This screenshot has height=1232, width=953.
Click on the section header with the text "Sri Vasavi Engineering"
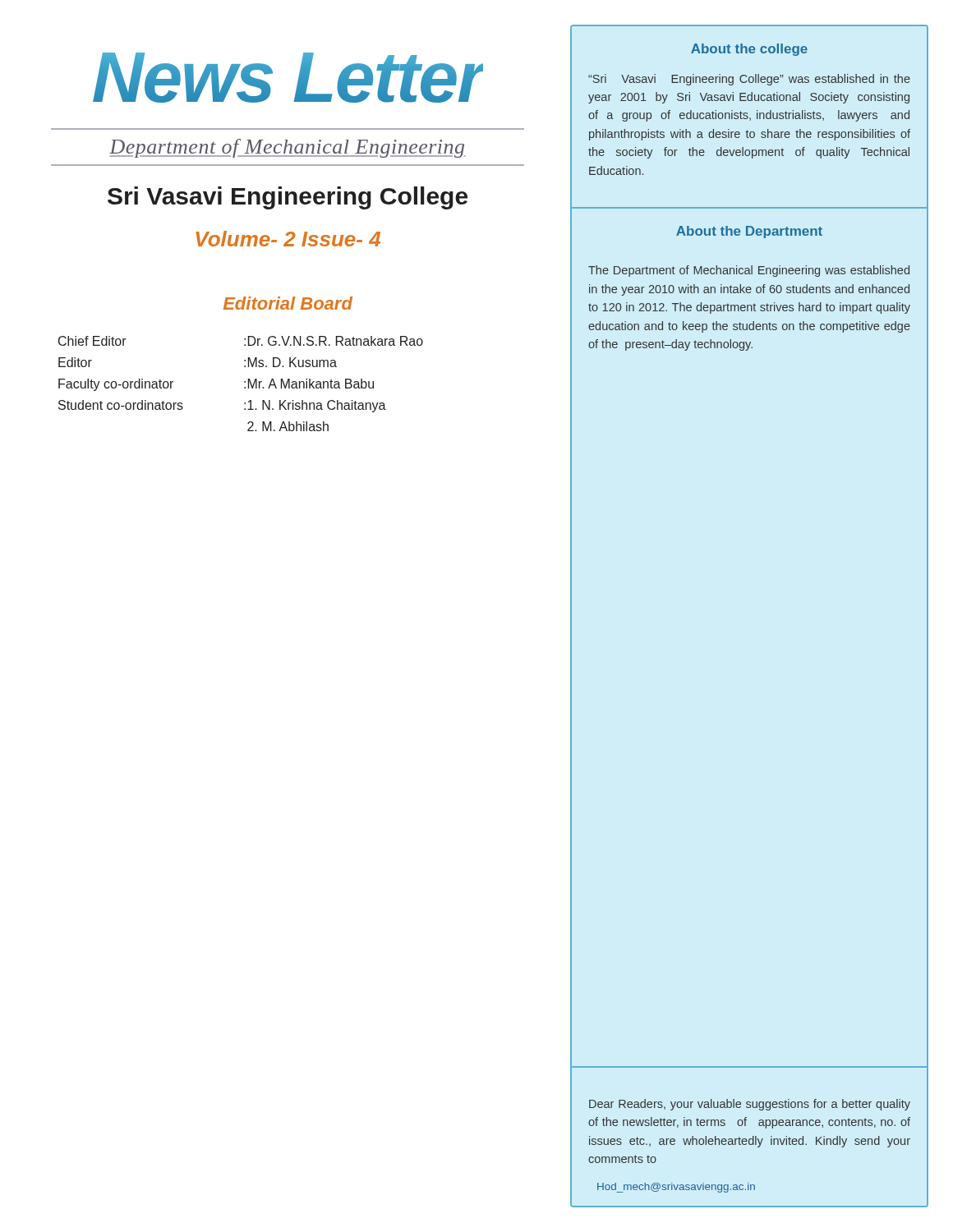[288, 196]
